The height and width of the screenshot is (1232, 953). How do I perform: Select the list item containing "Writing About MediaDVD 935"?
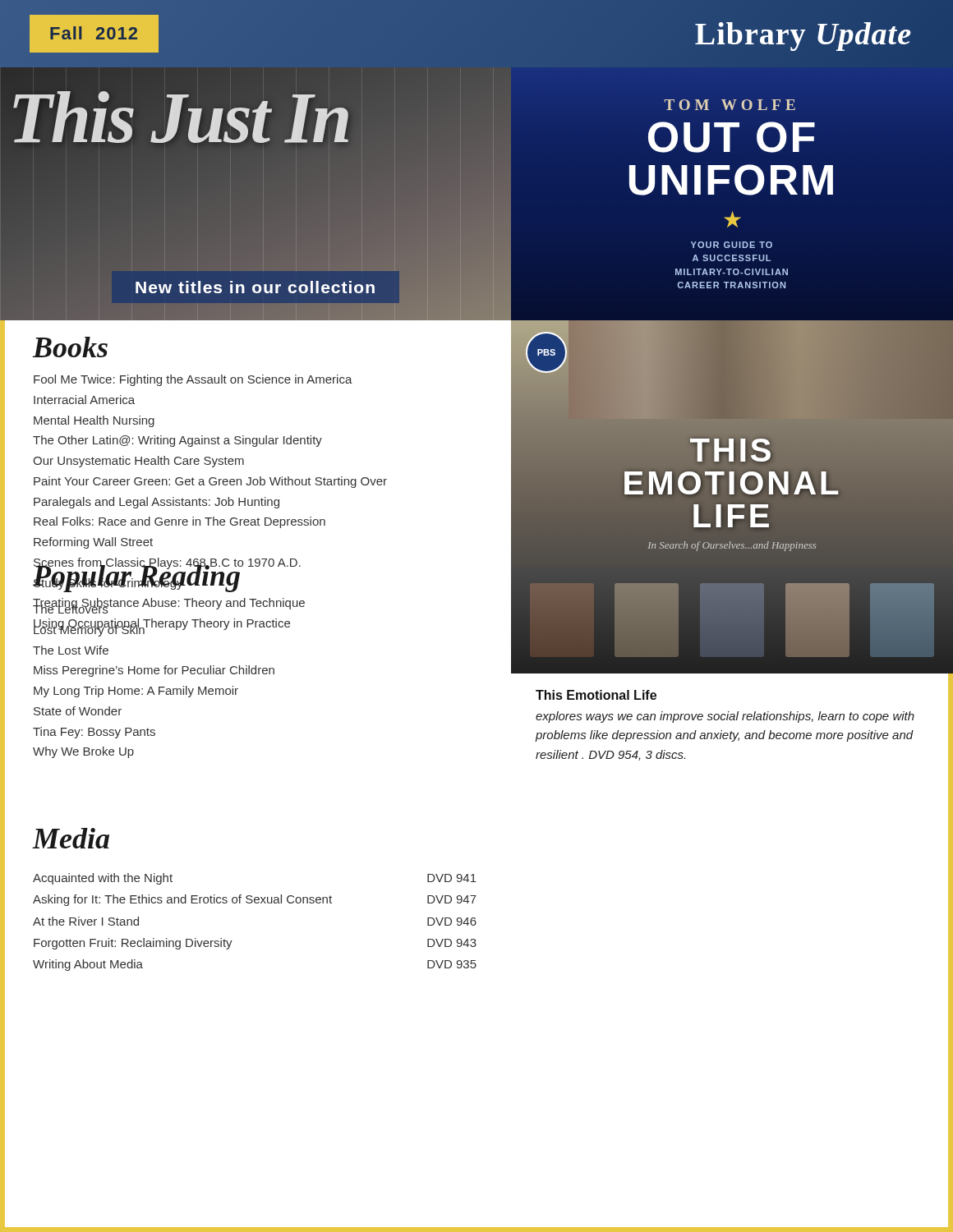(x=84, y=964)
